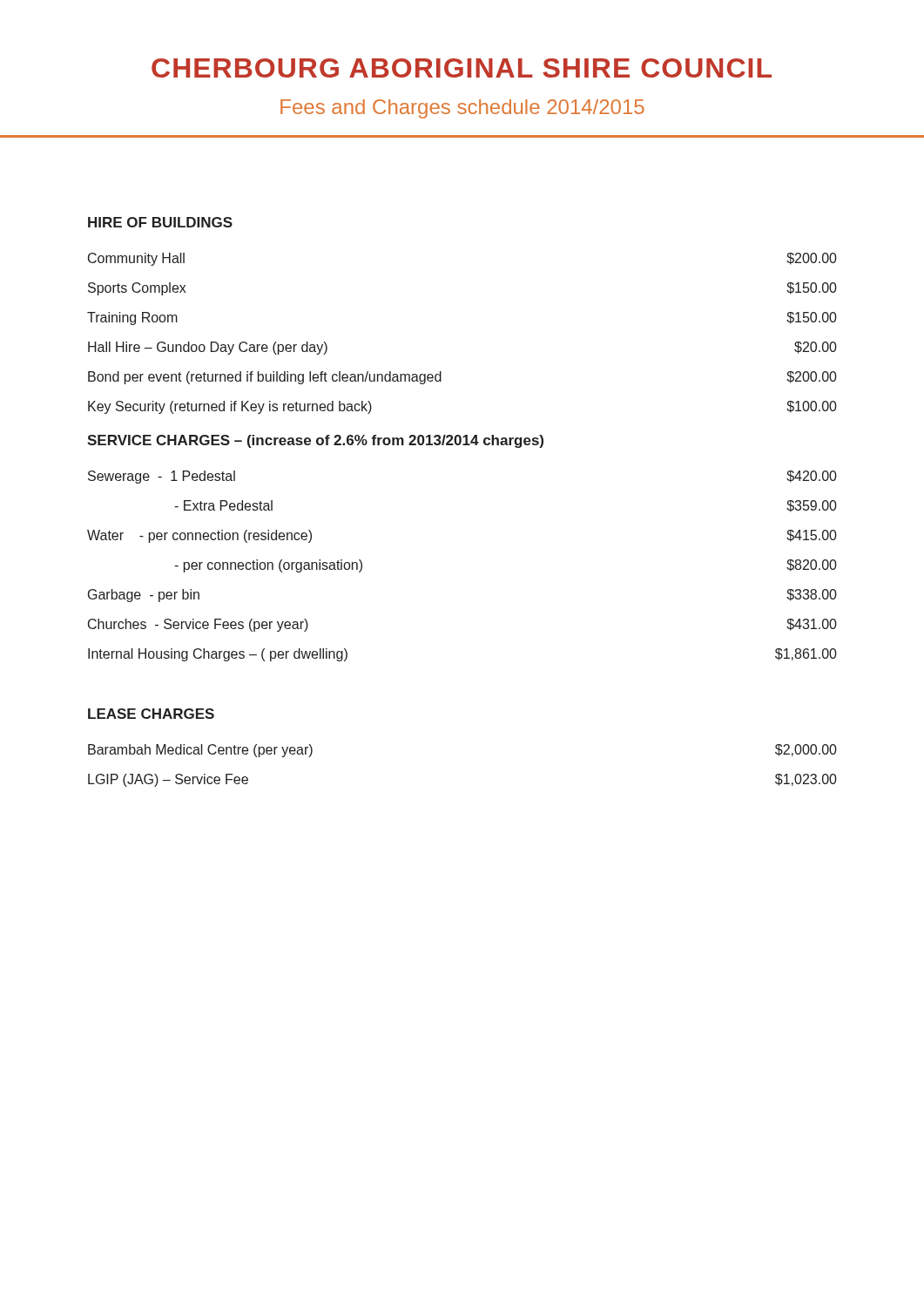Locate the text "Barambah Medical Centre (per year) $2,000.00"
Viewport: 924px width, 1307px height.
pyautogui.click(x=202, y=751)
